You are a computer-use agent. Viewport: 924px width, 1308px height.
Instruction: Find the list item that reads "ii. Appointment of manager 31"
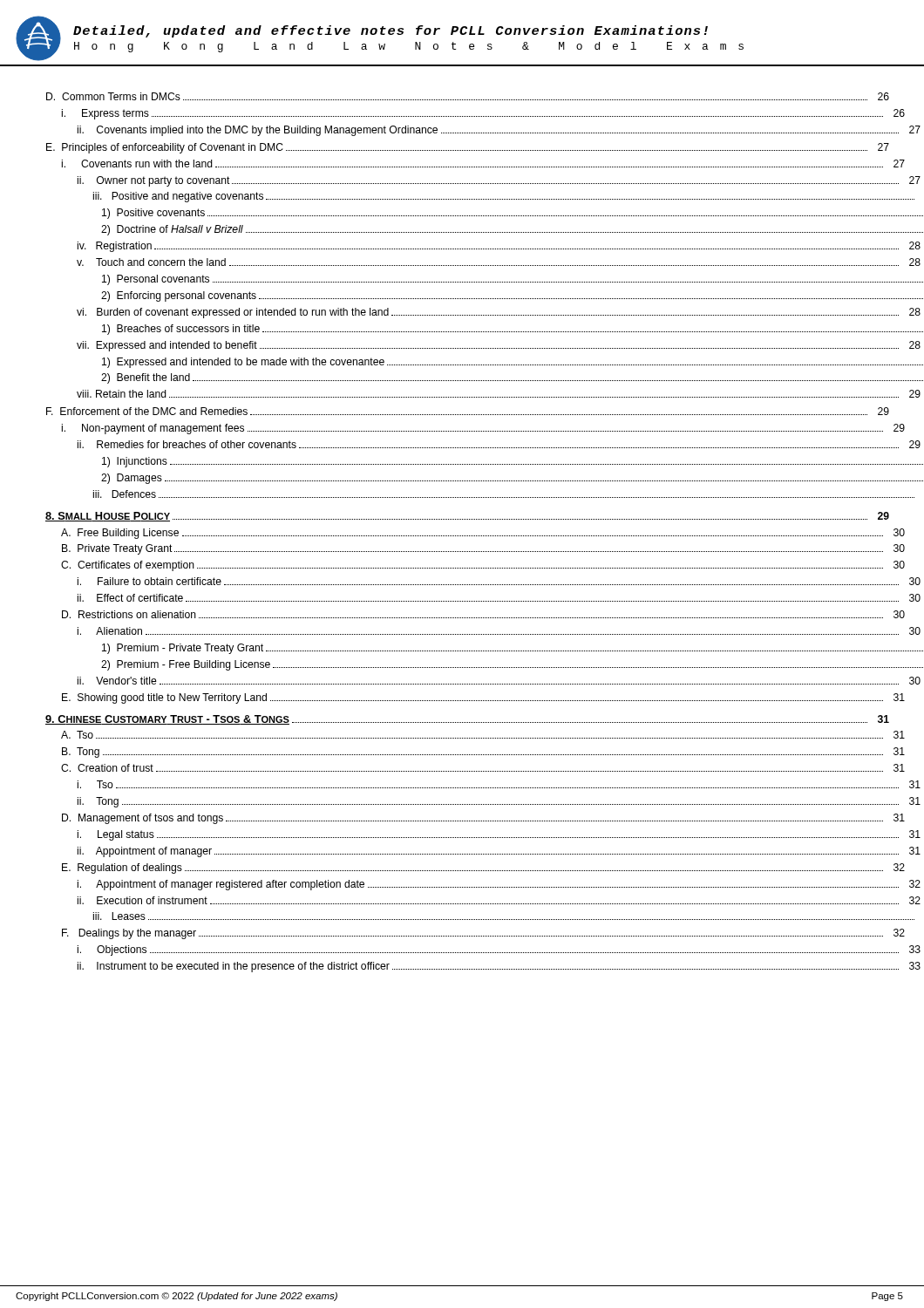tap(499, 851)
